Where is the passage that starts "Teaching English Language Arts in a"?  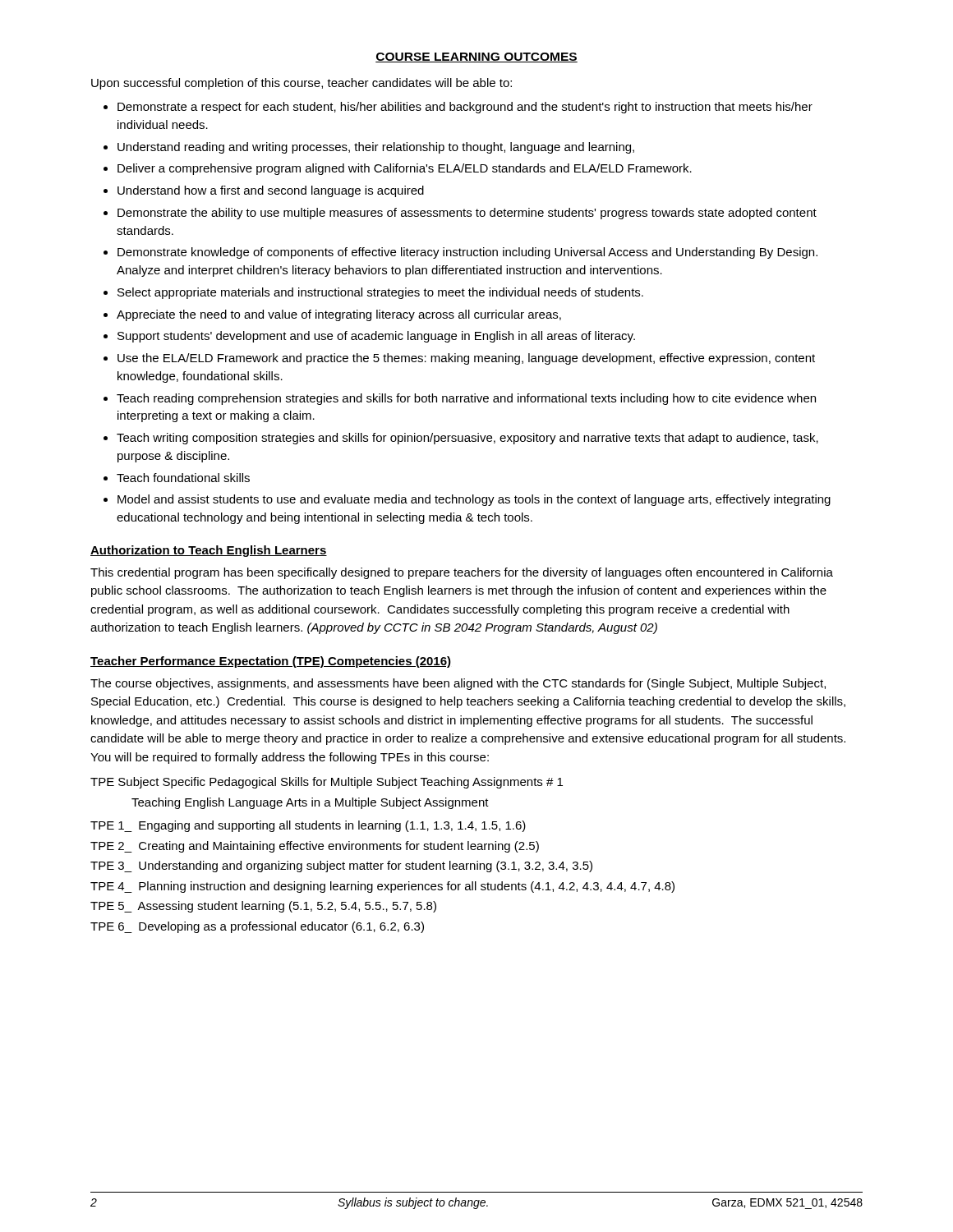tap(310, 802)
